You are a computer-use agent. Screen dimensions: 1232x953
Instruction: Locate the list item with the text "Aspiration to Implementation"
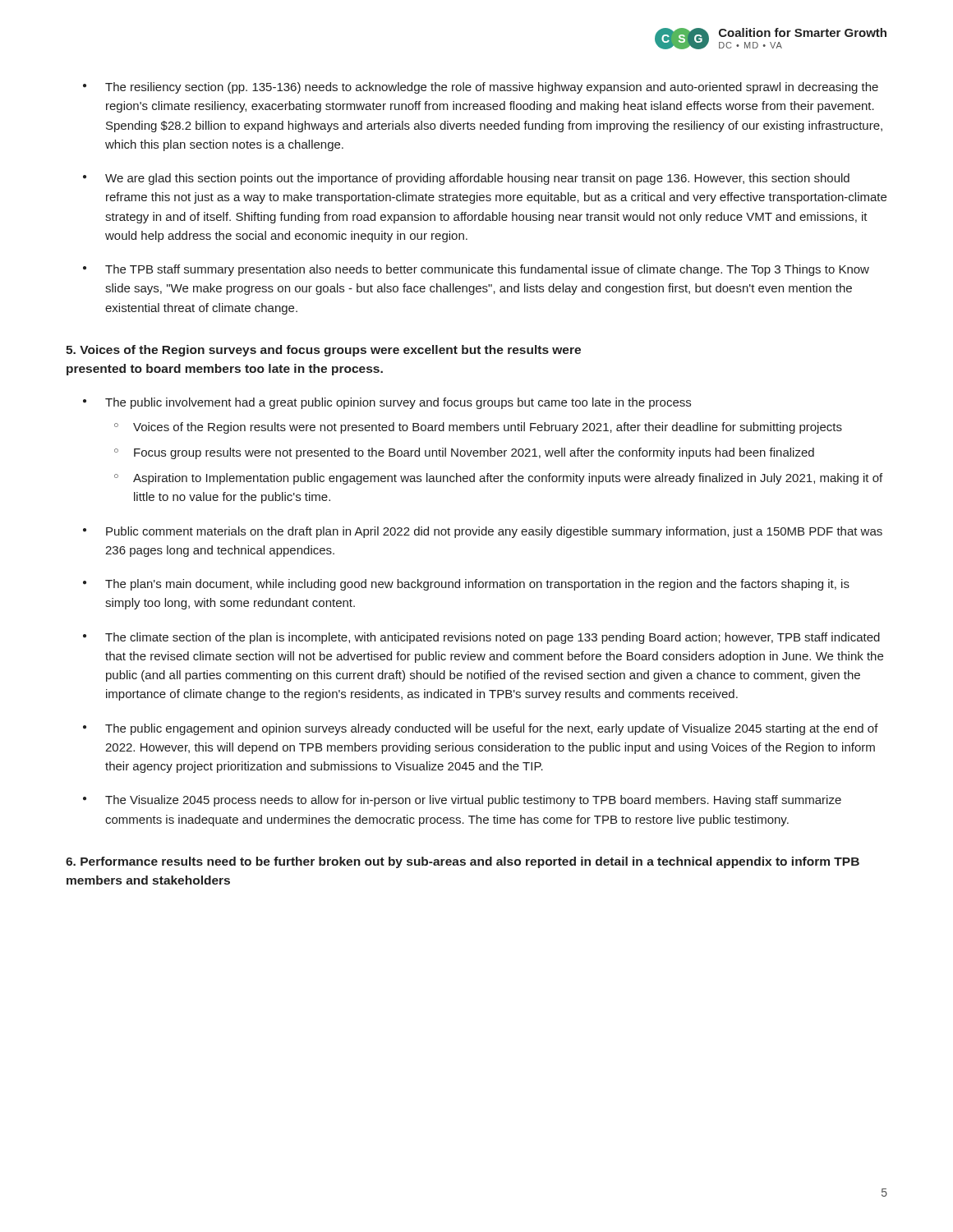pos(508,487)
